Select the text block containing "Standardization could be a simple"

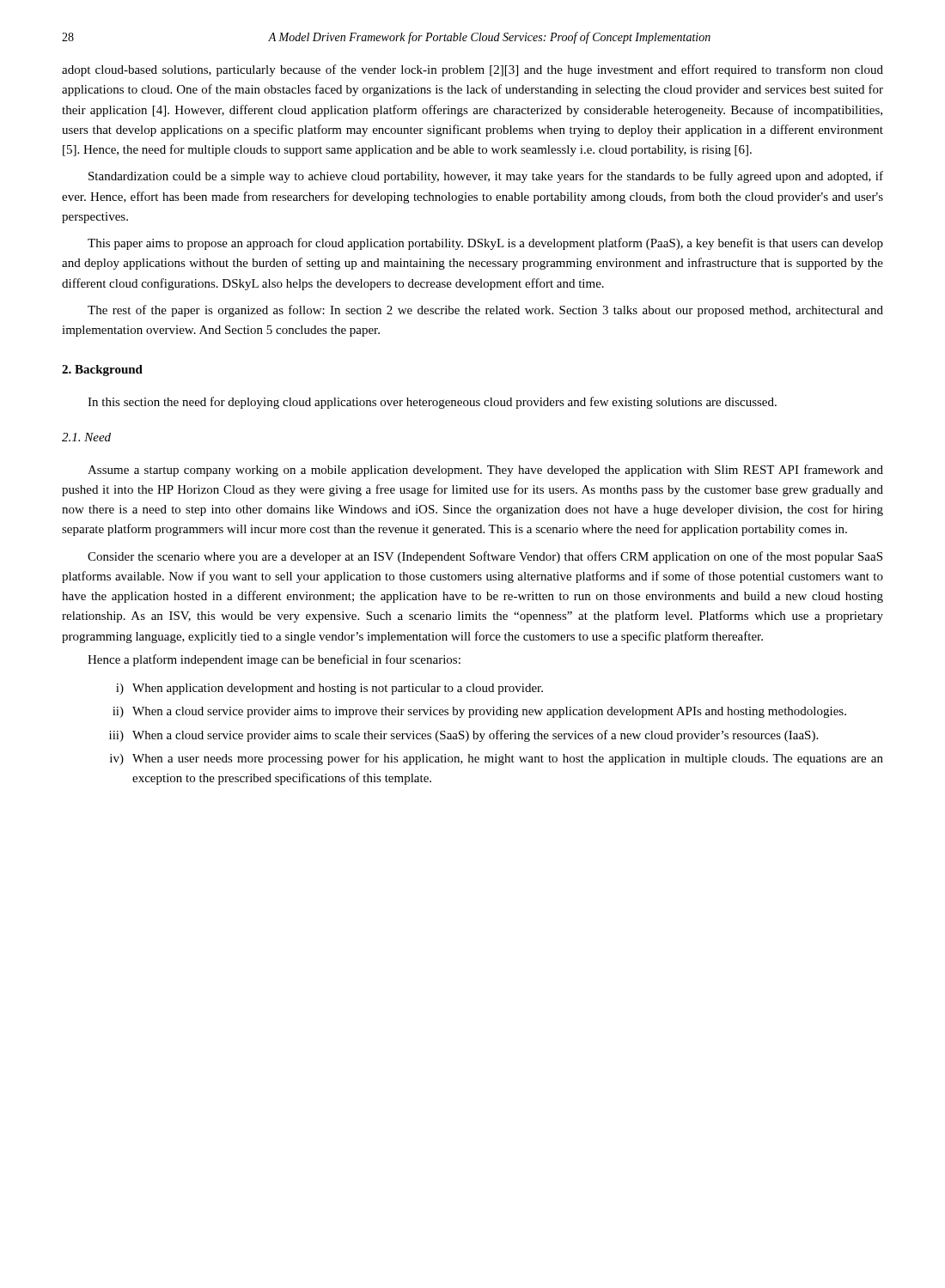[472, 197]
